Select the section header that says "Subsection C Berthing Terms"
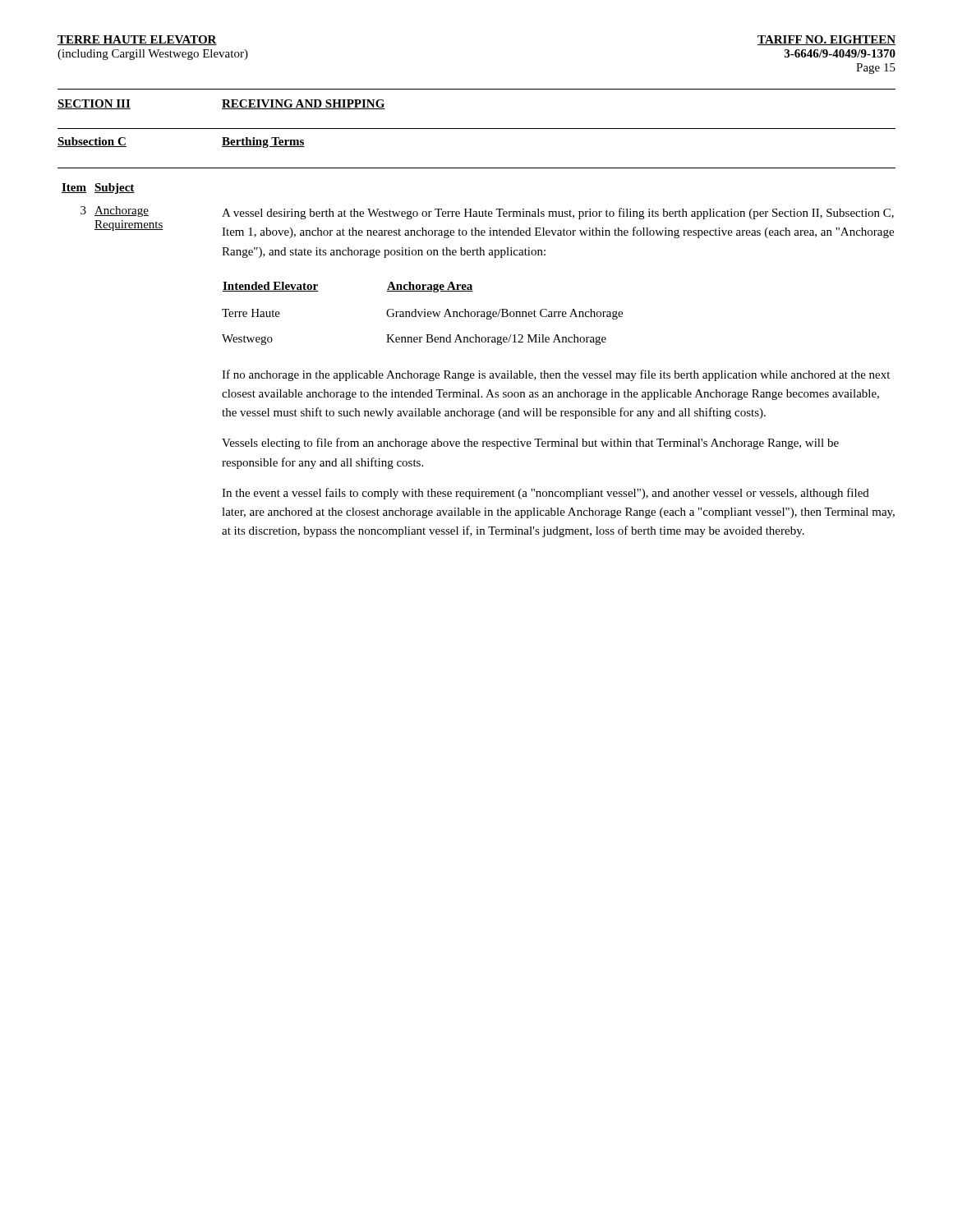The width and height of the screenshot is (953, 1232). point(91,142)
